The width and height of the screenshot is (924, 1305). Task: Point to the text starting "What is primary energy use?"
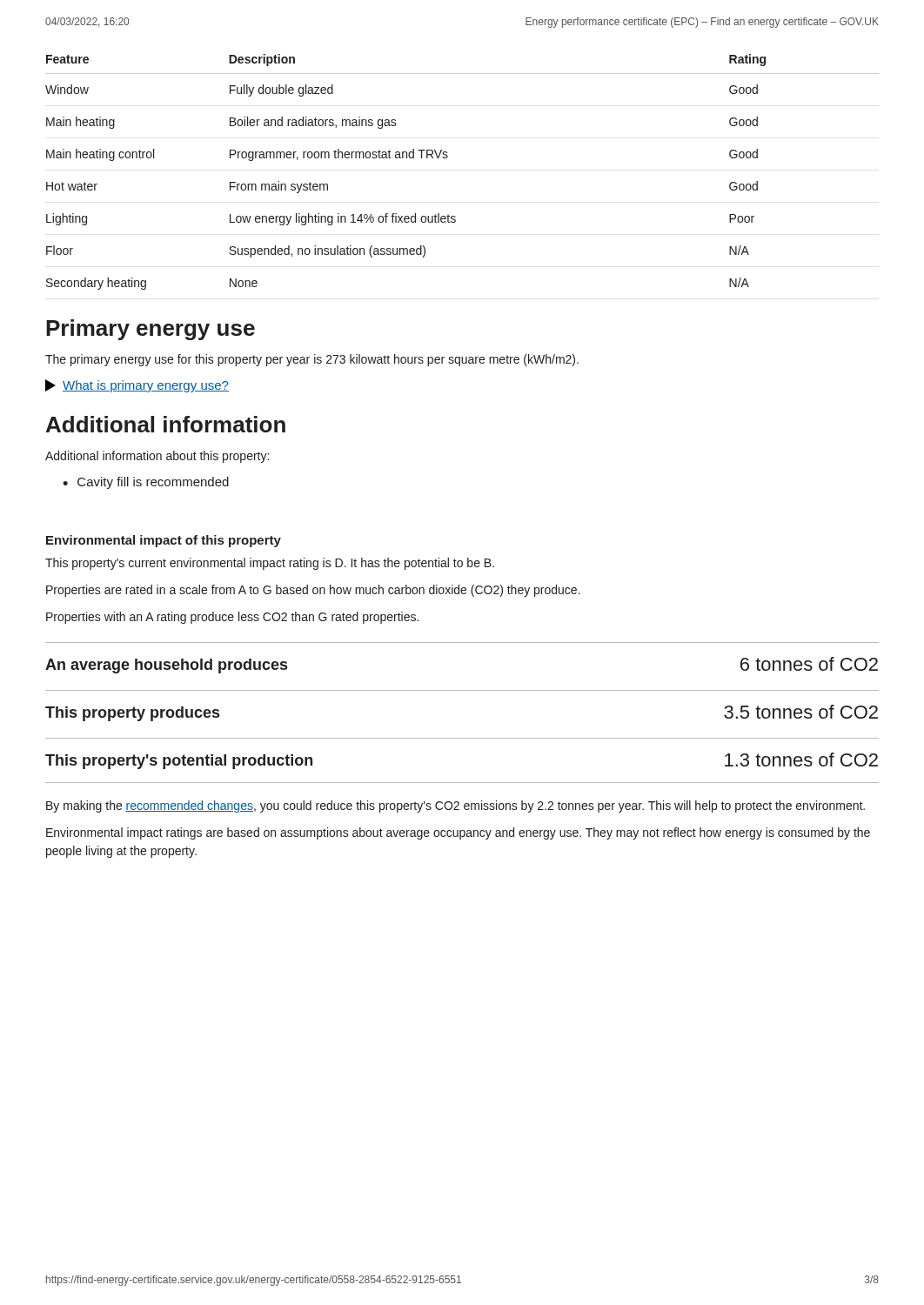pyautogui.click(x=137, y=385)
